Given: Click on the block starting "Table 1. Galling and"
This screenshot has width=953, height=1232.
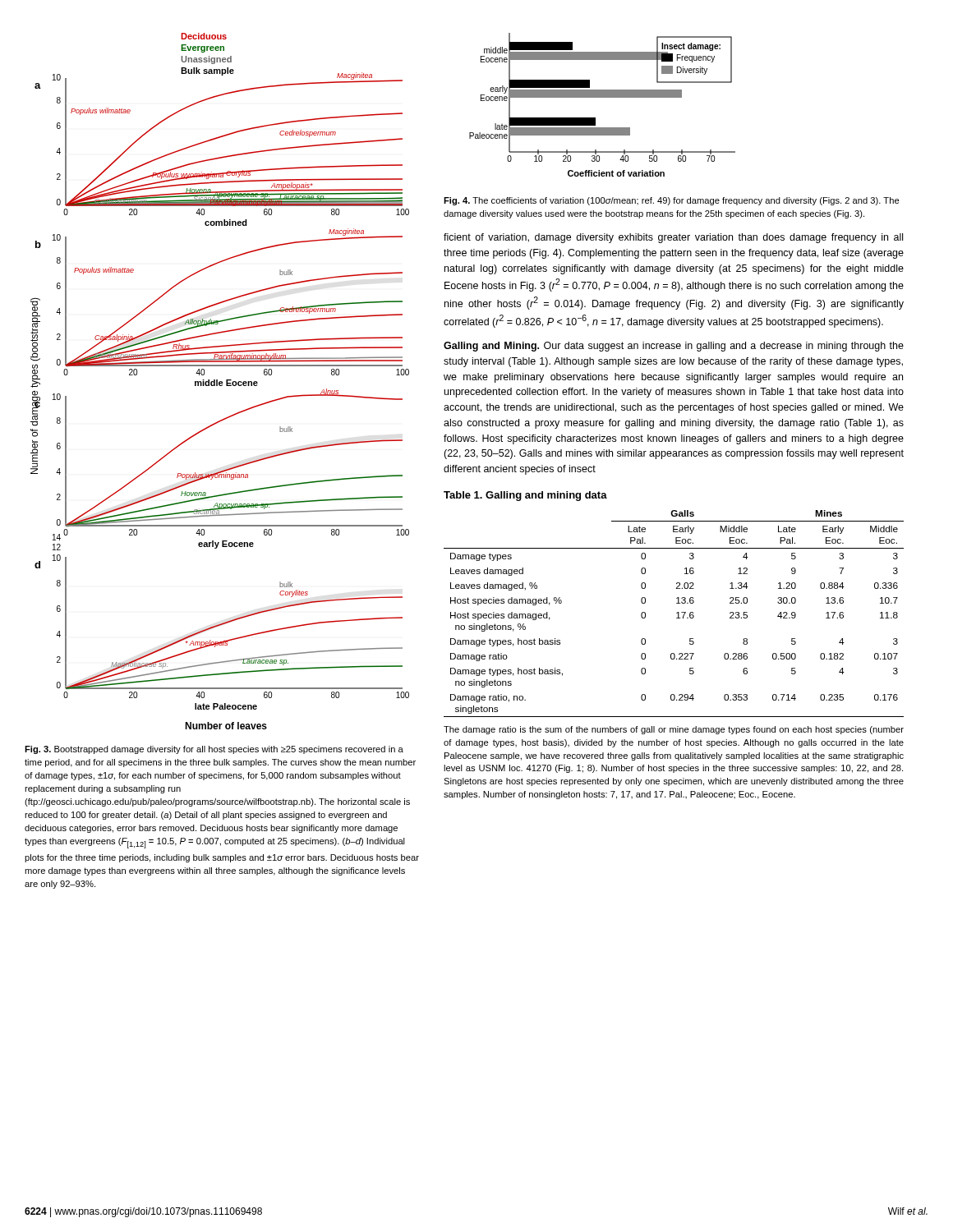Looking at the screenshot, I should 525,495.
